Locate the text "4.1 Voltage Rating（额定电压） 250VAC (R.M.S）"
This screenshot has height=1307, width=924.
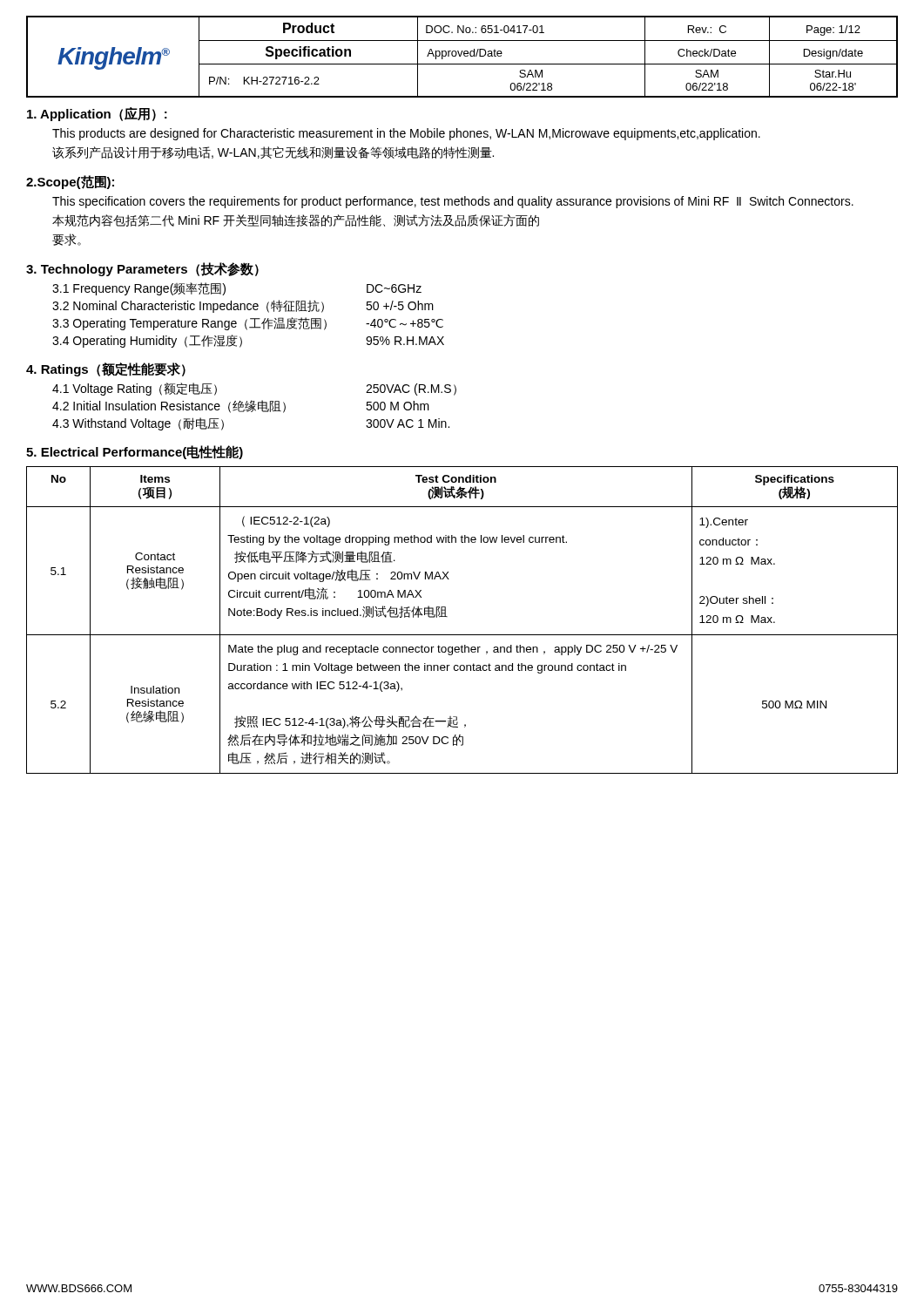(x=258, y=390)
